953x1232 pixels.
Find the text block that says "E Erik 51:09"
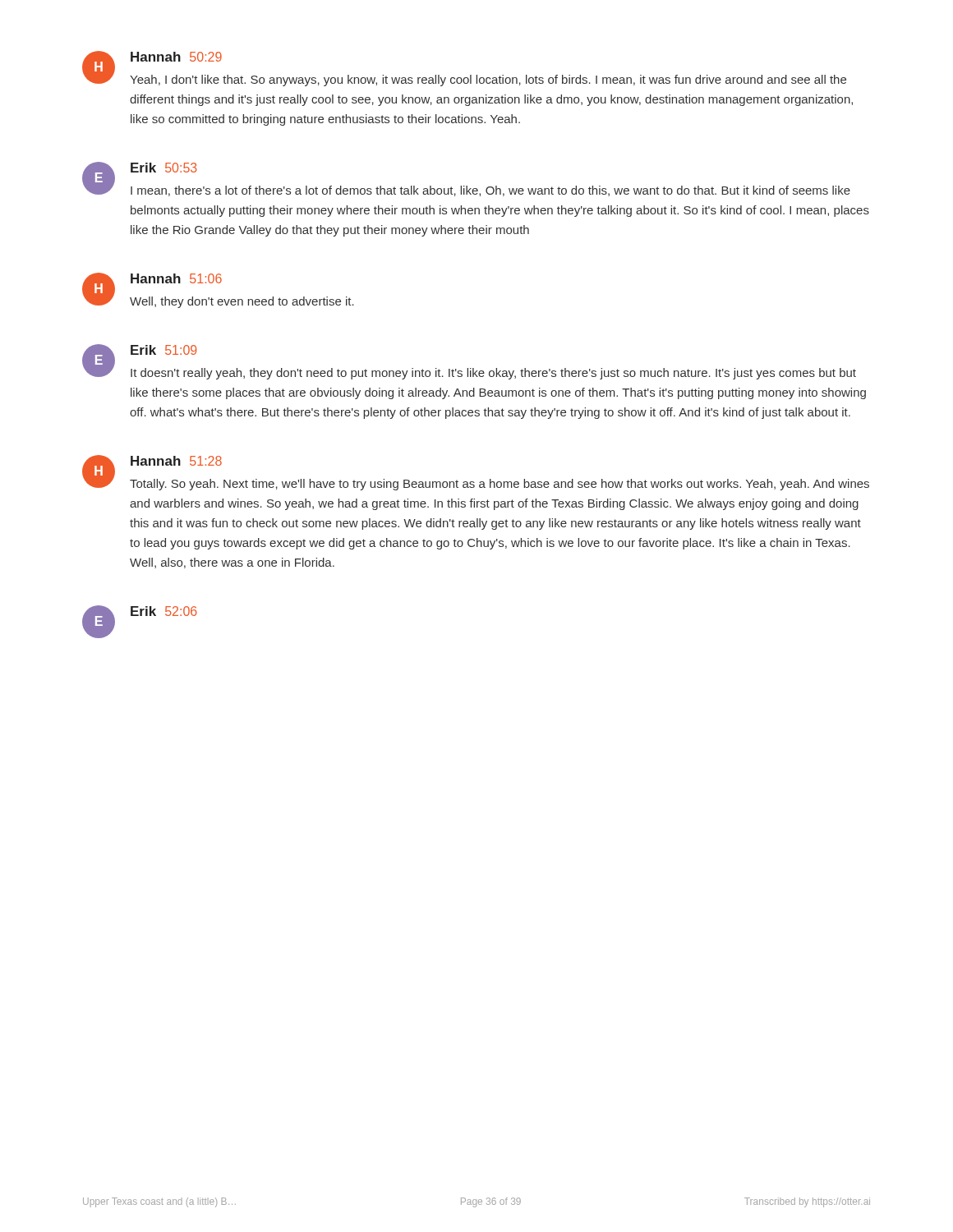tap(476, 382)
